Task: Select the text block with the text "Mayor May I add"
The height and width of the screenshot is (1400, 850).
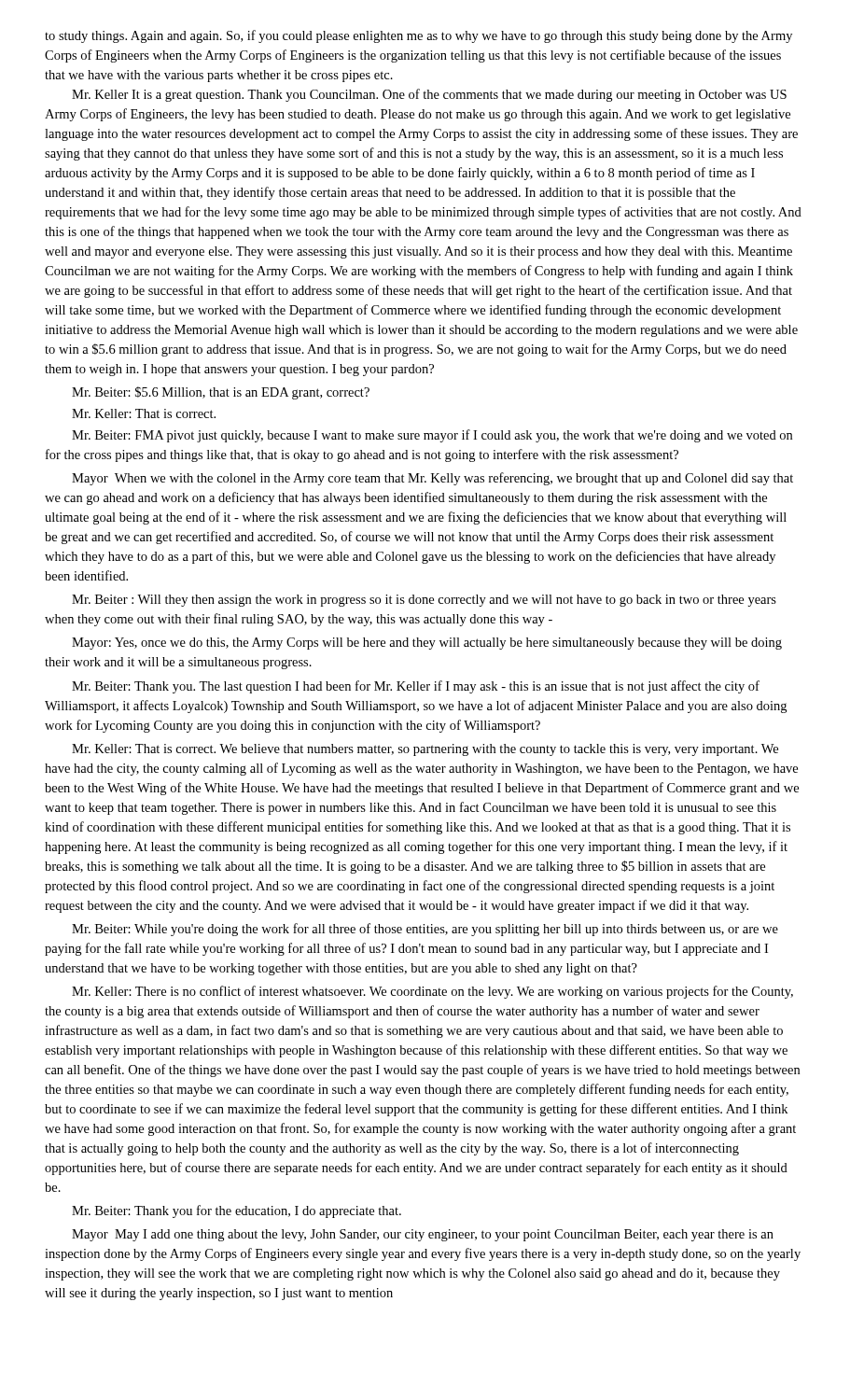Action: tap(423, 1264)
